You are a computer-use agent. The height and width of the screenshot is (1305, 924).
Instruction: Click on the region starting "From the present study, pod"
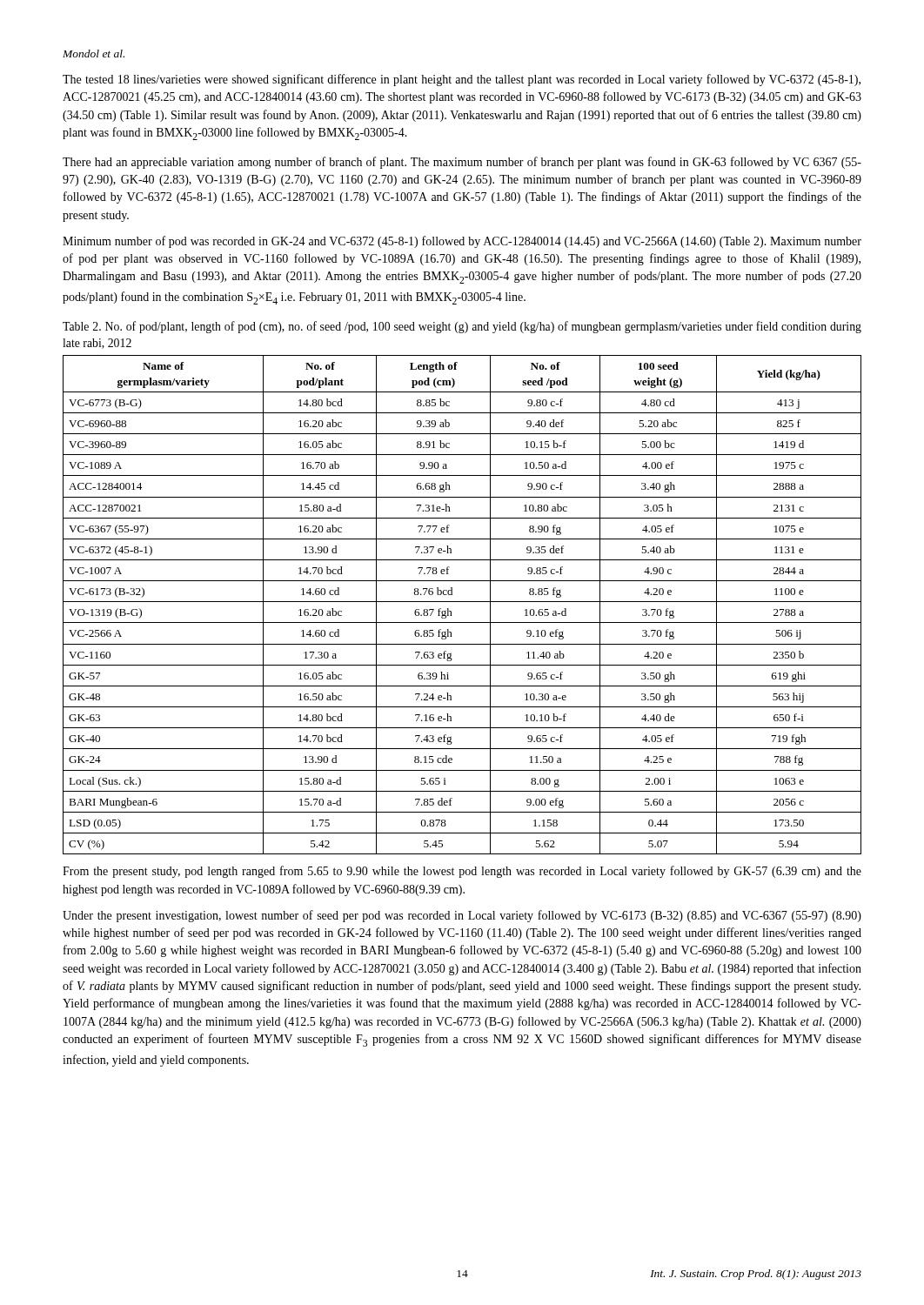[x=462, y=881]
